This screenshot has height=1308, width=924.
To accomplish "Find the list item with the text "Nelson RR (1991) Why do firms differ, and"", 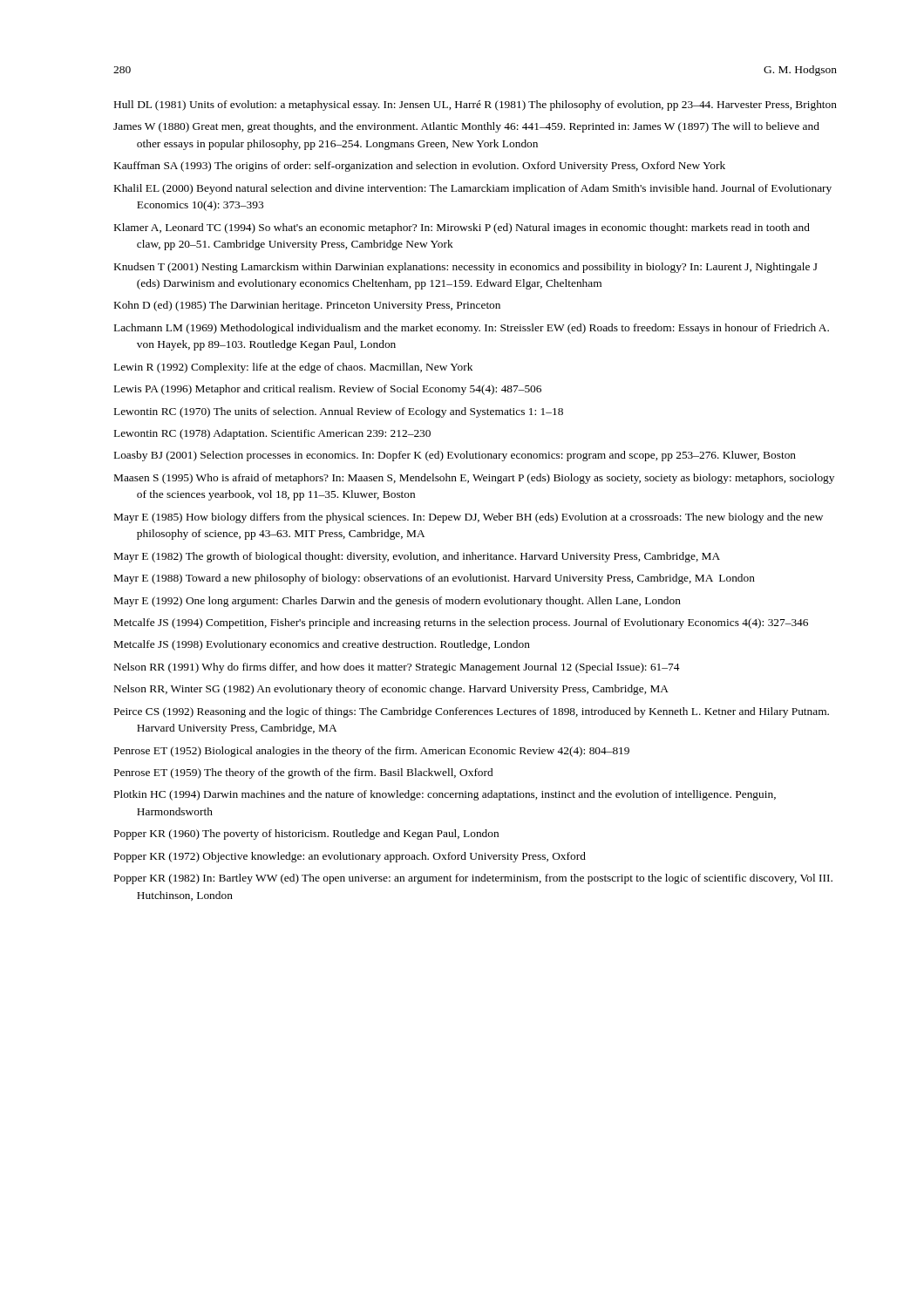I will coord(396,666).
